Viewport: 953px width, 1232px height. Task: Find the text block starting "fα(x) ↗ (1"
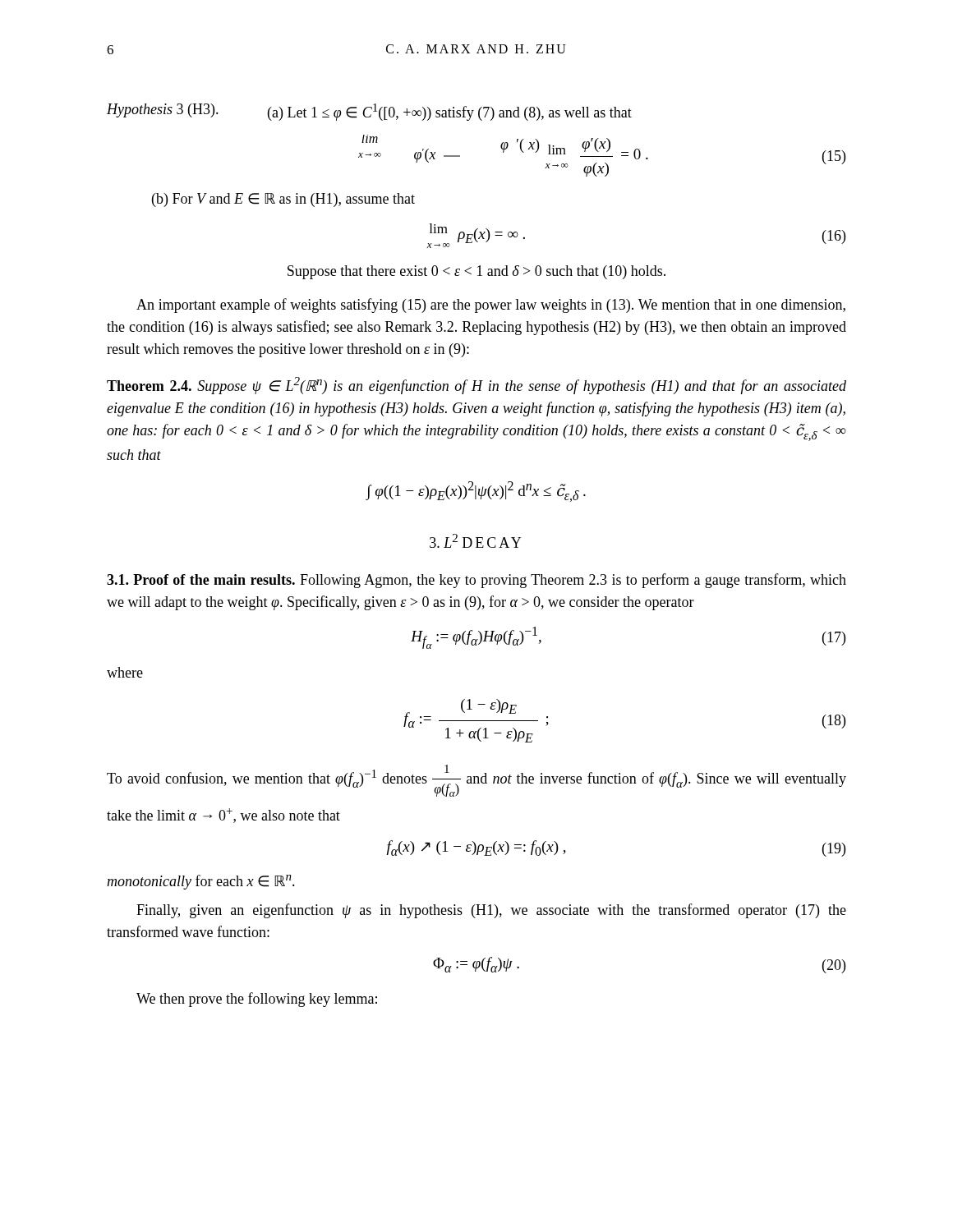pos(479,848)
